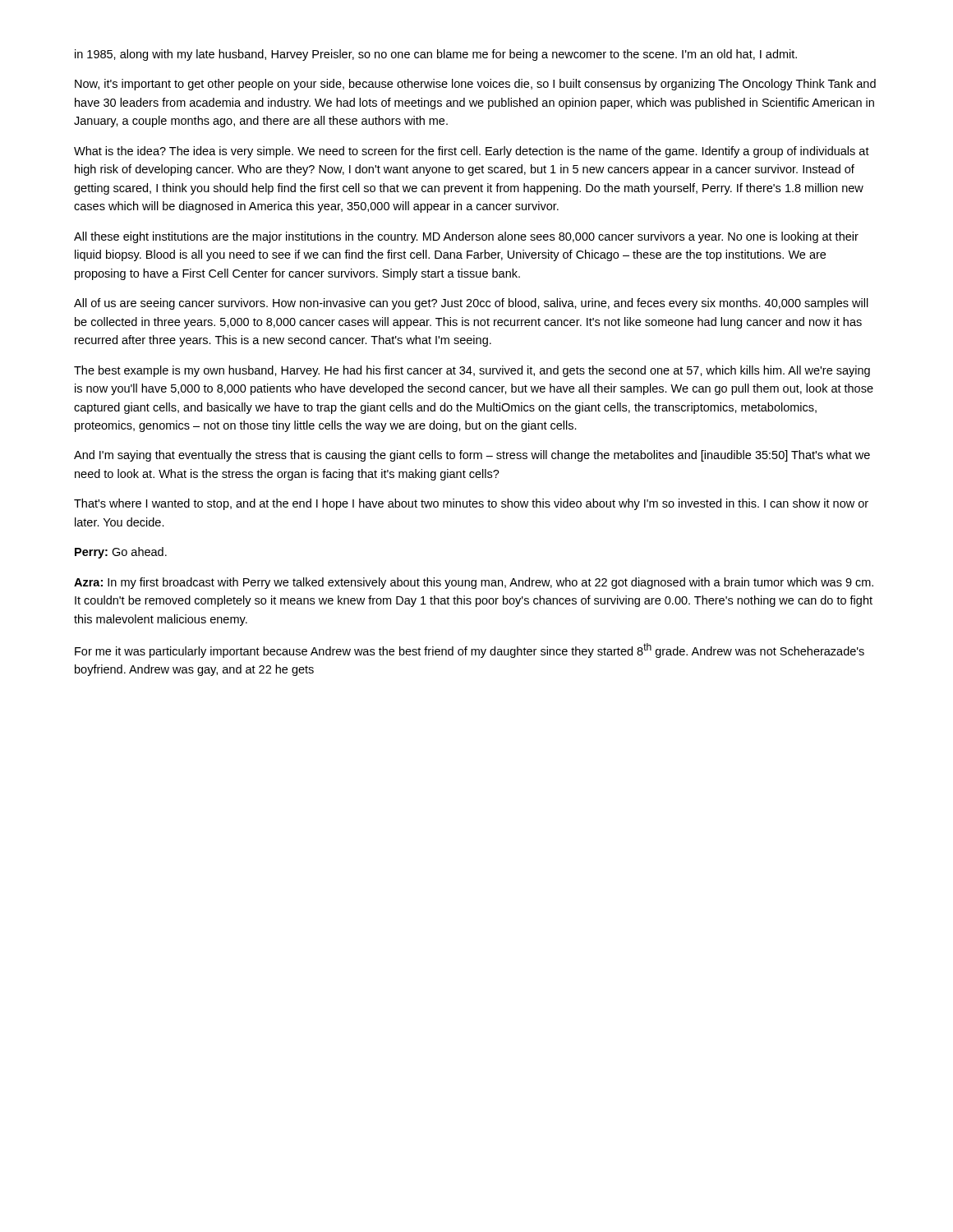Locate the text block with the text "What is the idea? The idea"

pyautogui.click(x=471, y=179)
